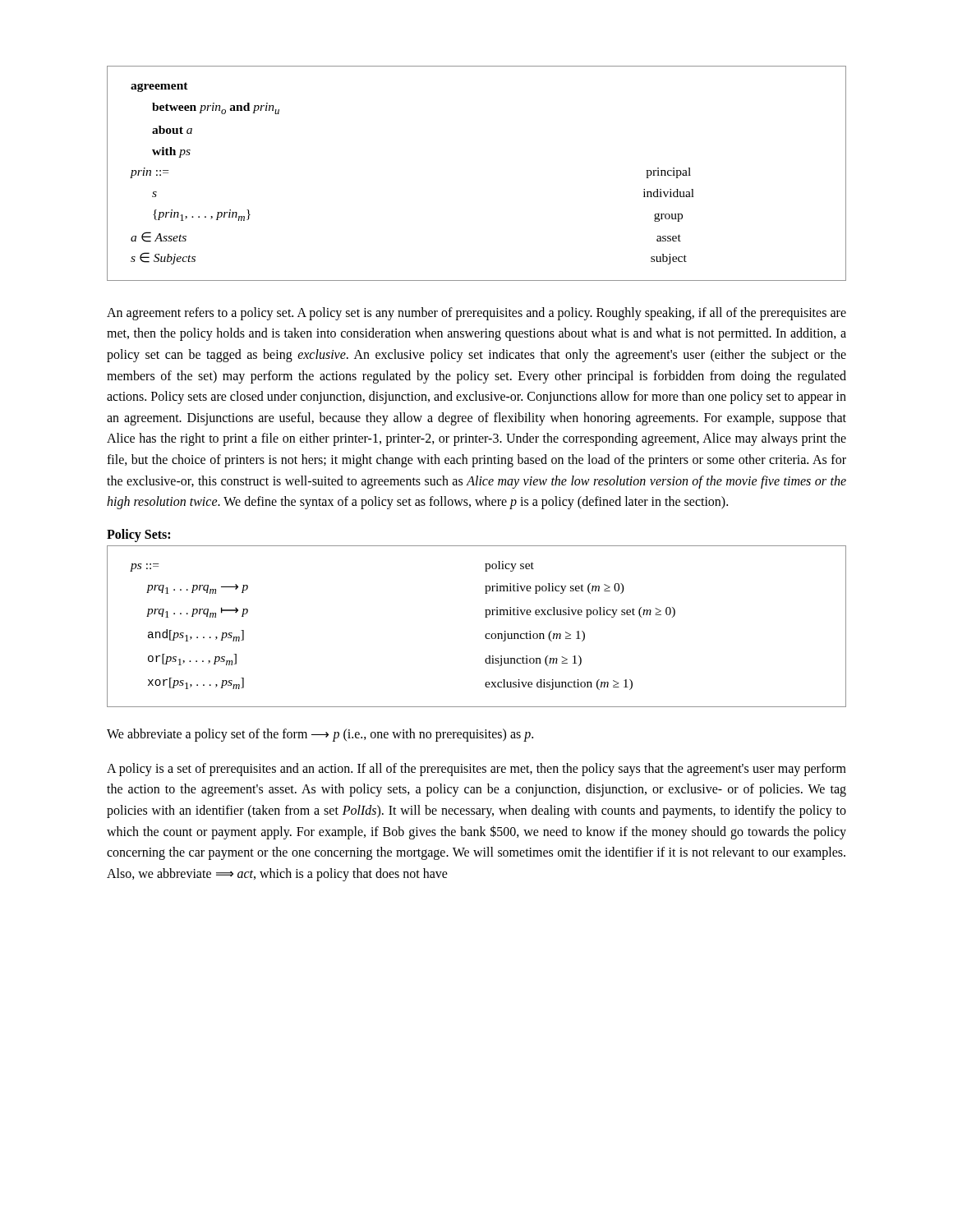Find the table that mentions "between prin o"
The image size is (953, 1232).
(x=476, y=173)
